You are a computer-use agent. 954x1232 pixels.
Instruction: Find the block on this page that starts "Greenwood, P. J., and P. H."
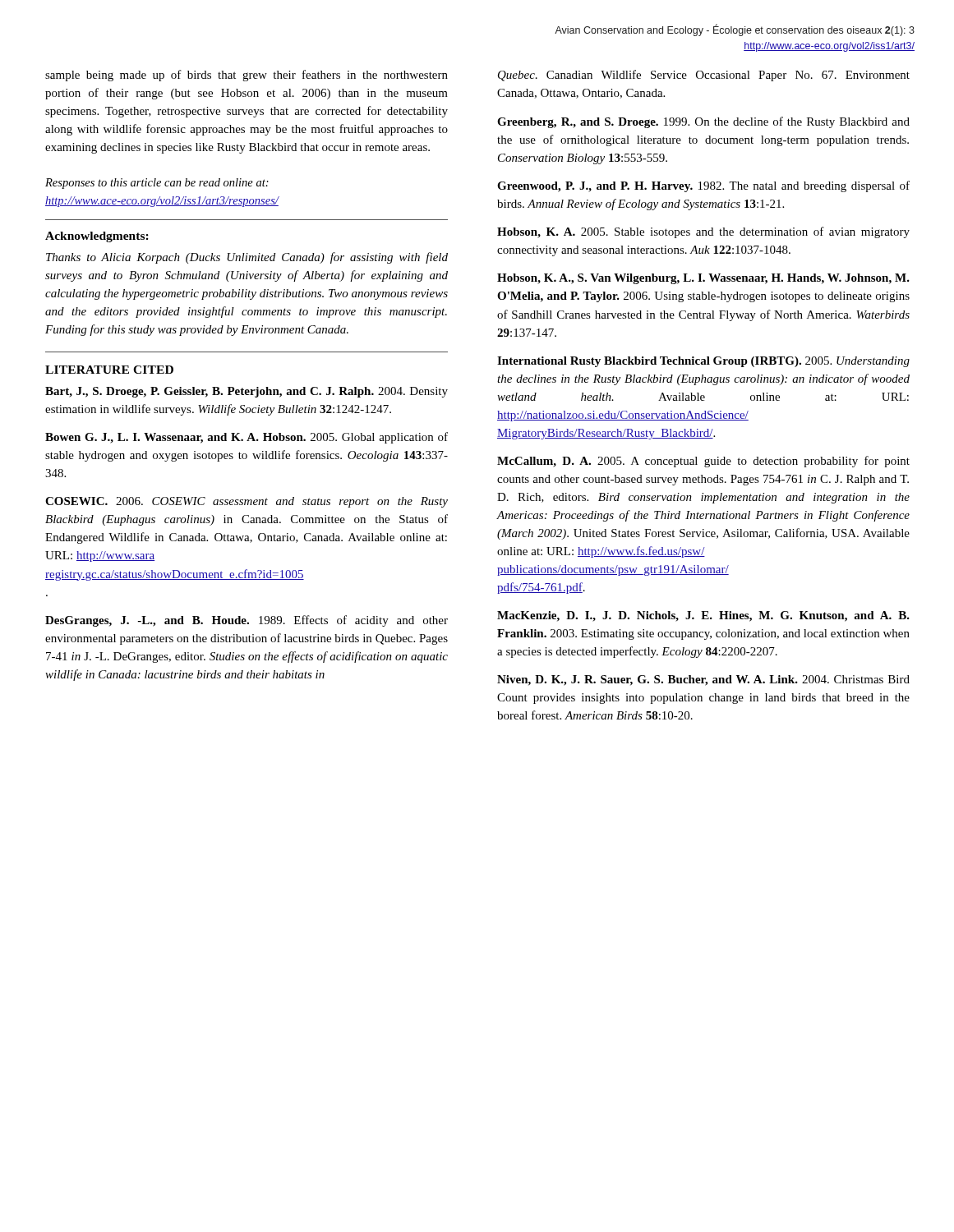point(703,195)
